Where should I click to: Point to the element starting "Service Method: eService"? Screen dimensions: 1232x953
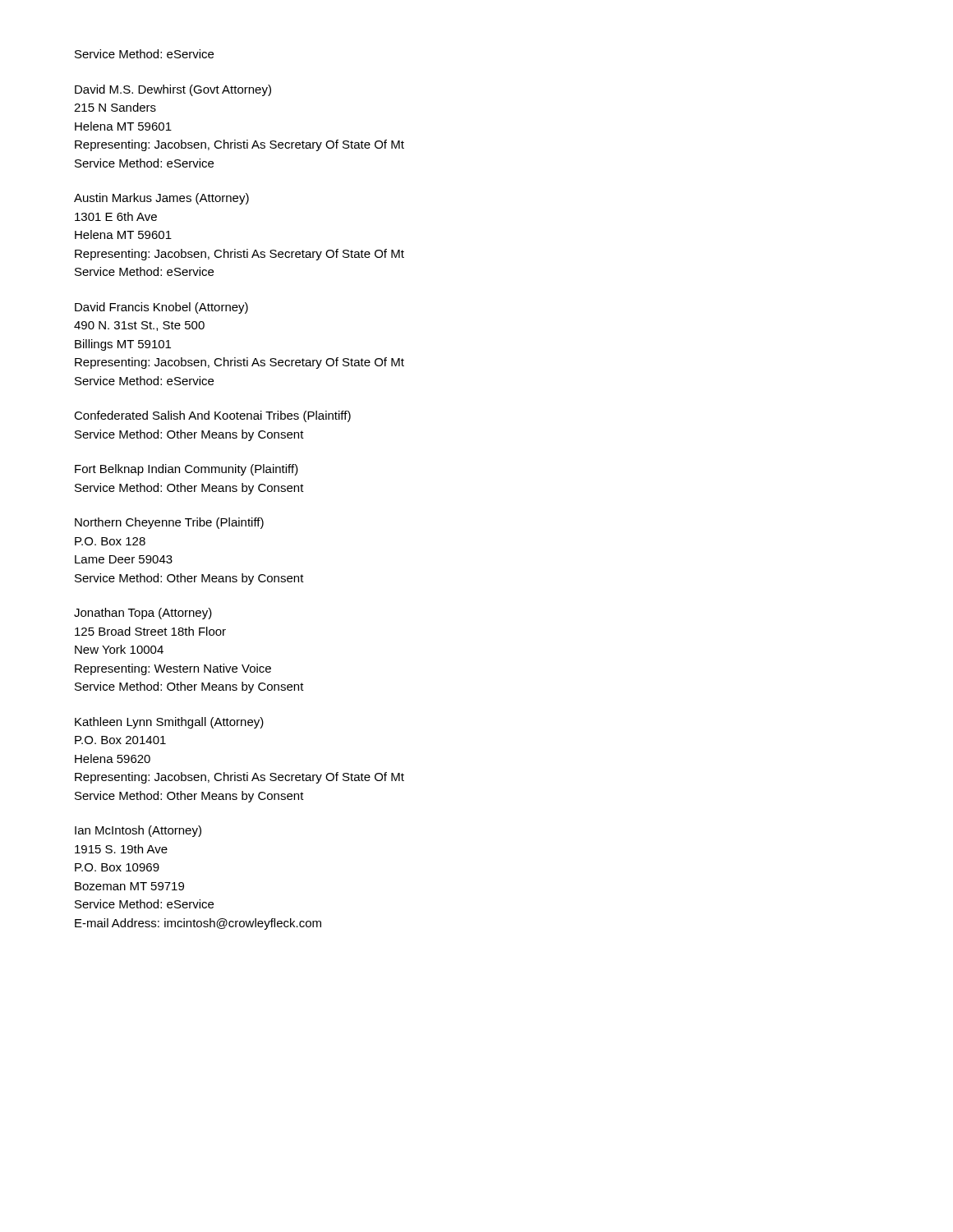(144, 54)
